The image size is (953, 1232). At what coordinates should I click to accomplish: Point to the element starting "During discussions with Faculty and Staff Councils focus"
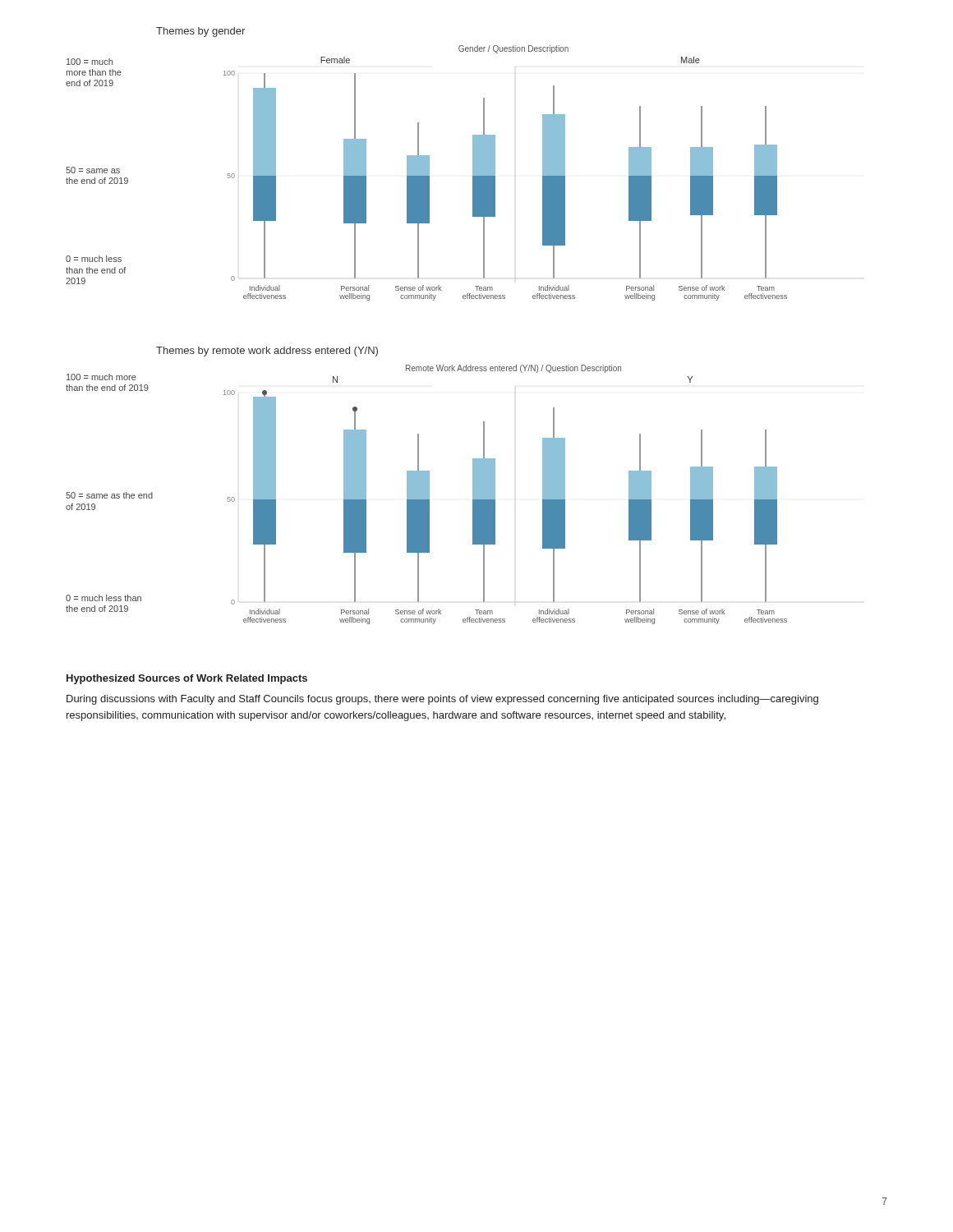(442, 707)
